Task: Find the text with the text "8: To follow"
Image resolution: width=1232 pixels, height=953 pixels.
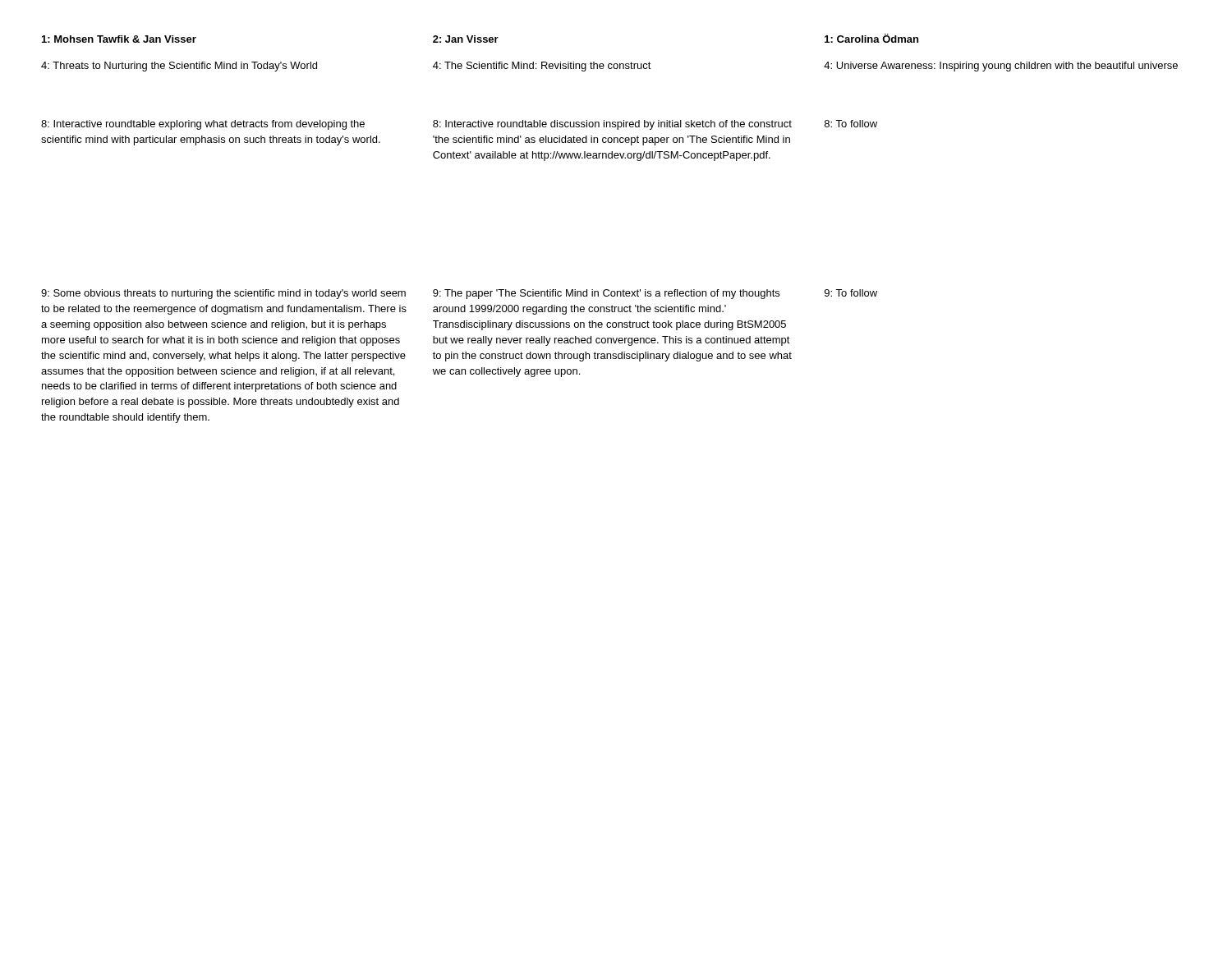Action: [x=851, y=124]
